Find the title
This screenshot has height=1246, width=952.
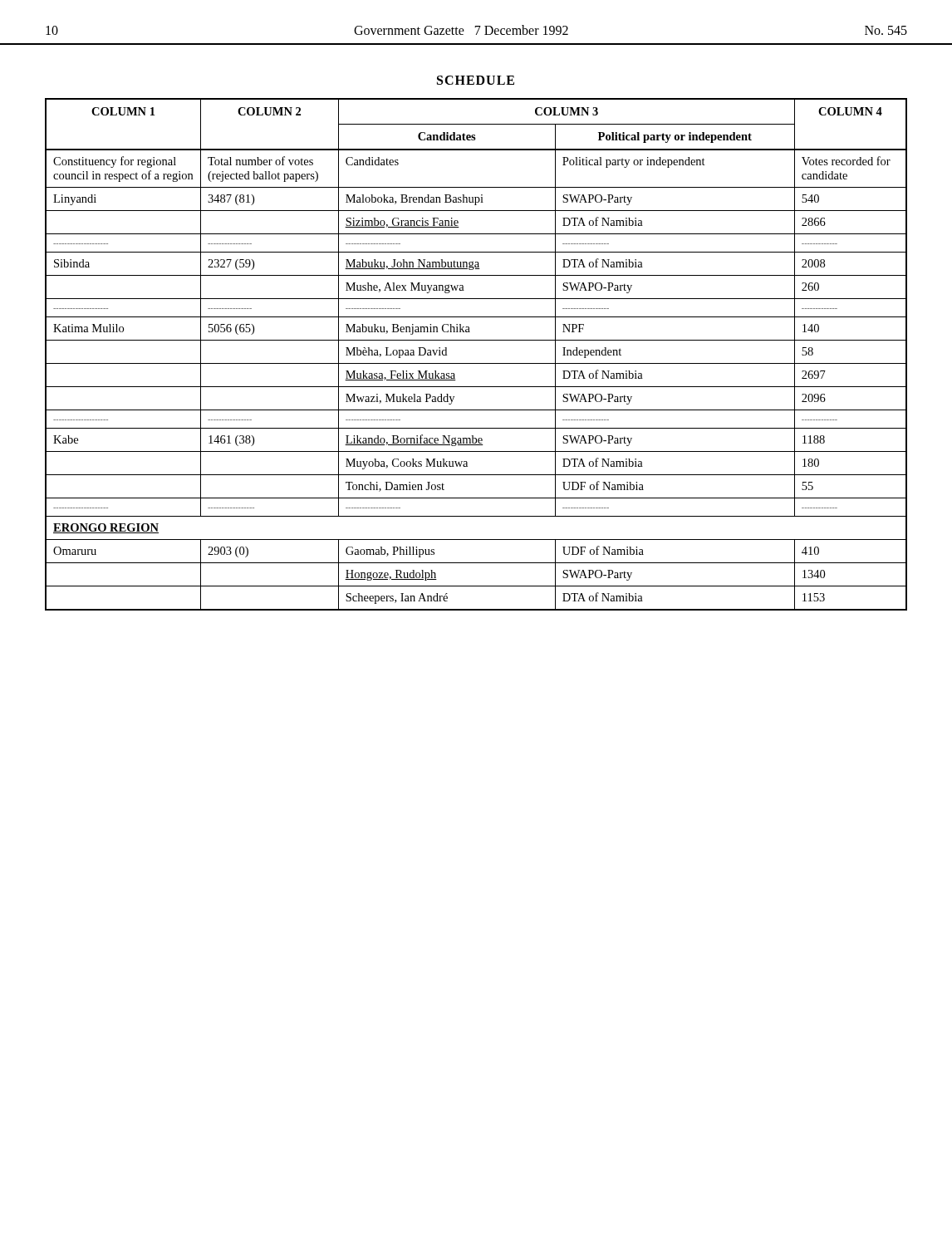pos(476,80)
